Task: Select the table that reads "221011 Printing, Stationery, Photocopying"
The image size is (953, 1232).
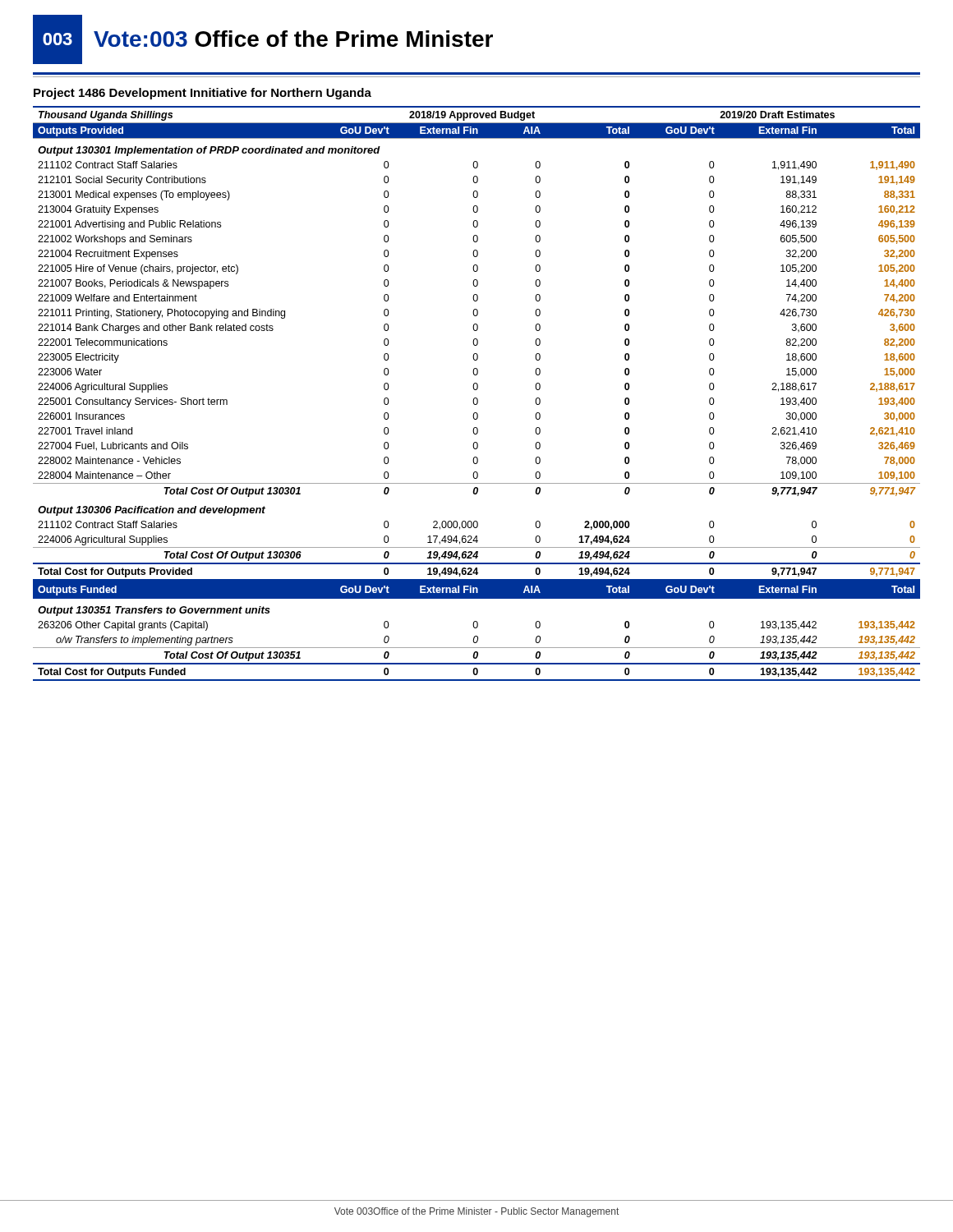Action: [x=476, y=393]
